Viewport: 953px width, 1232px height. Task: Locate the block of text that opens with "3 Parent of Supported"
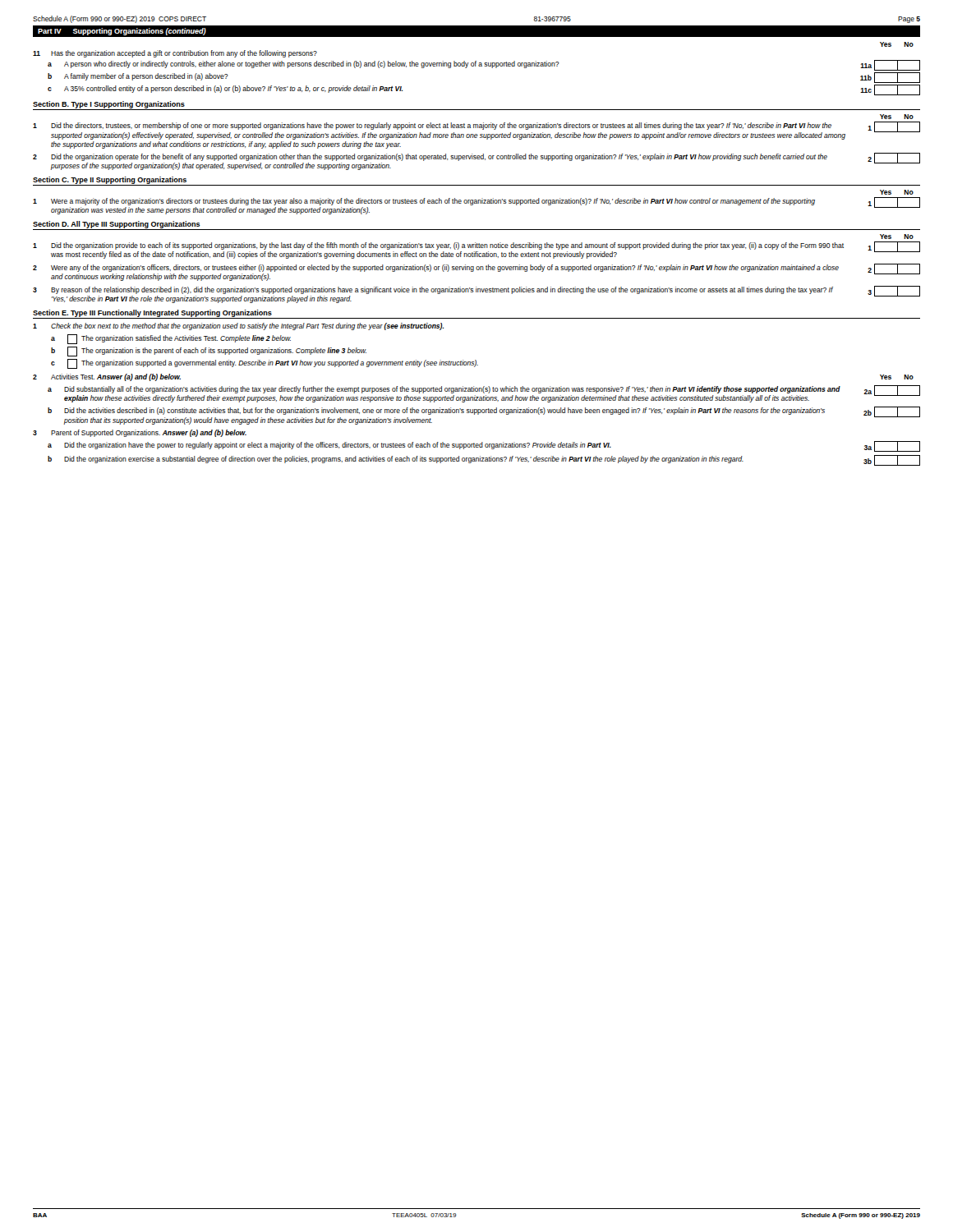[476, 434]
